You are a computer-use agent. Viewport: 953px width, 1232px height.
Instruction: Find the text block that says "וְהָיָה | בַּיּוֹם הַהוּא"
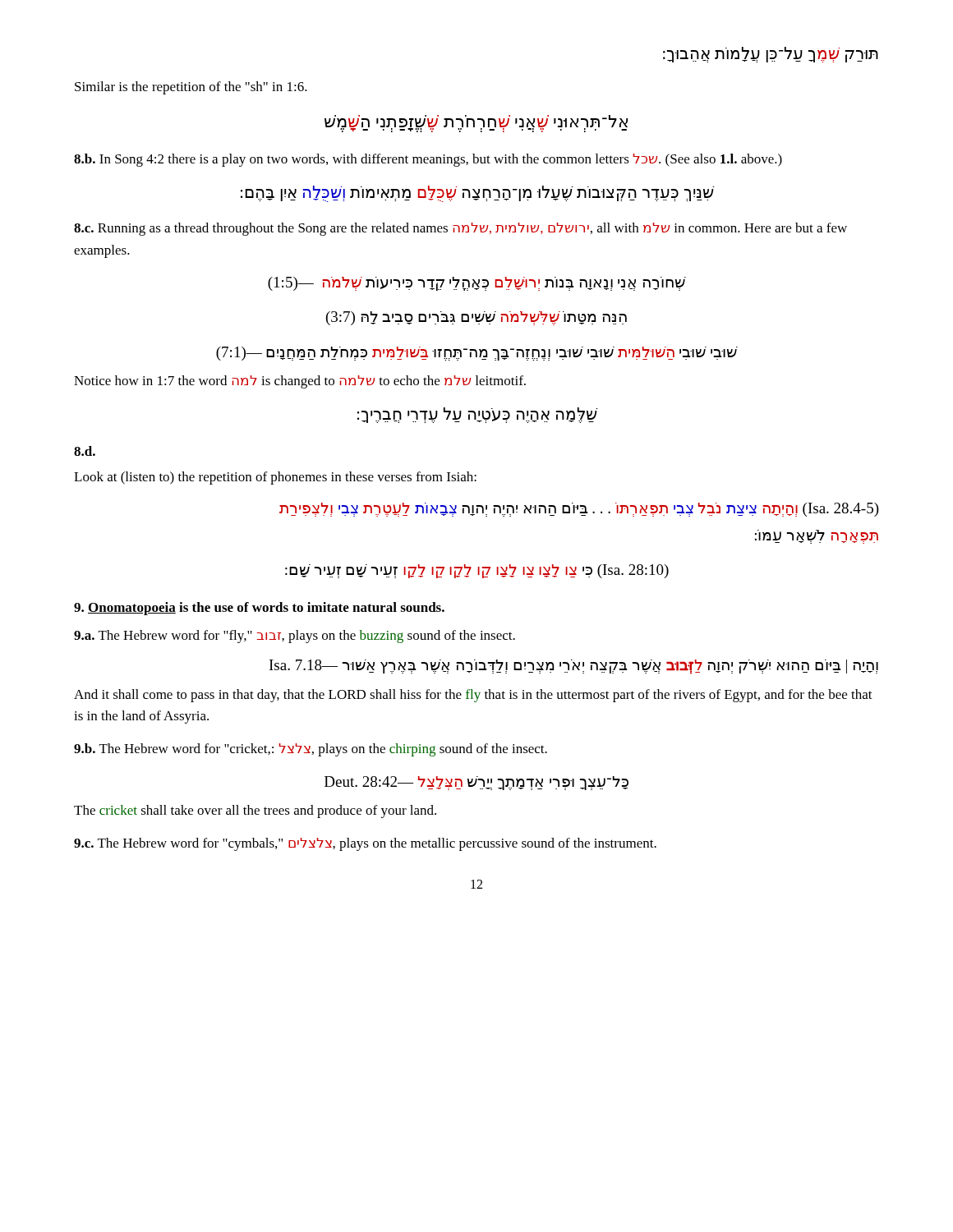click(x=574, y=665)
